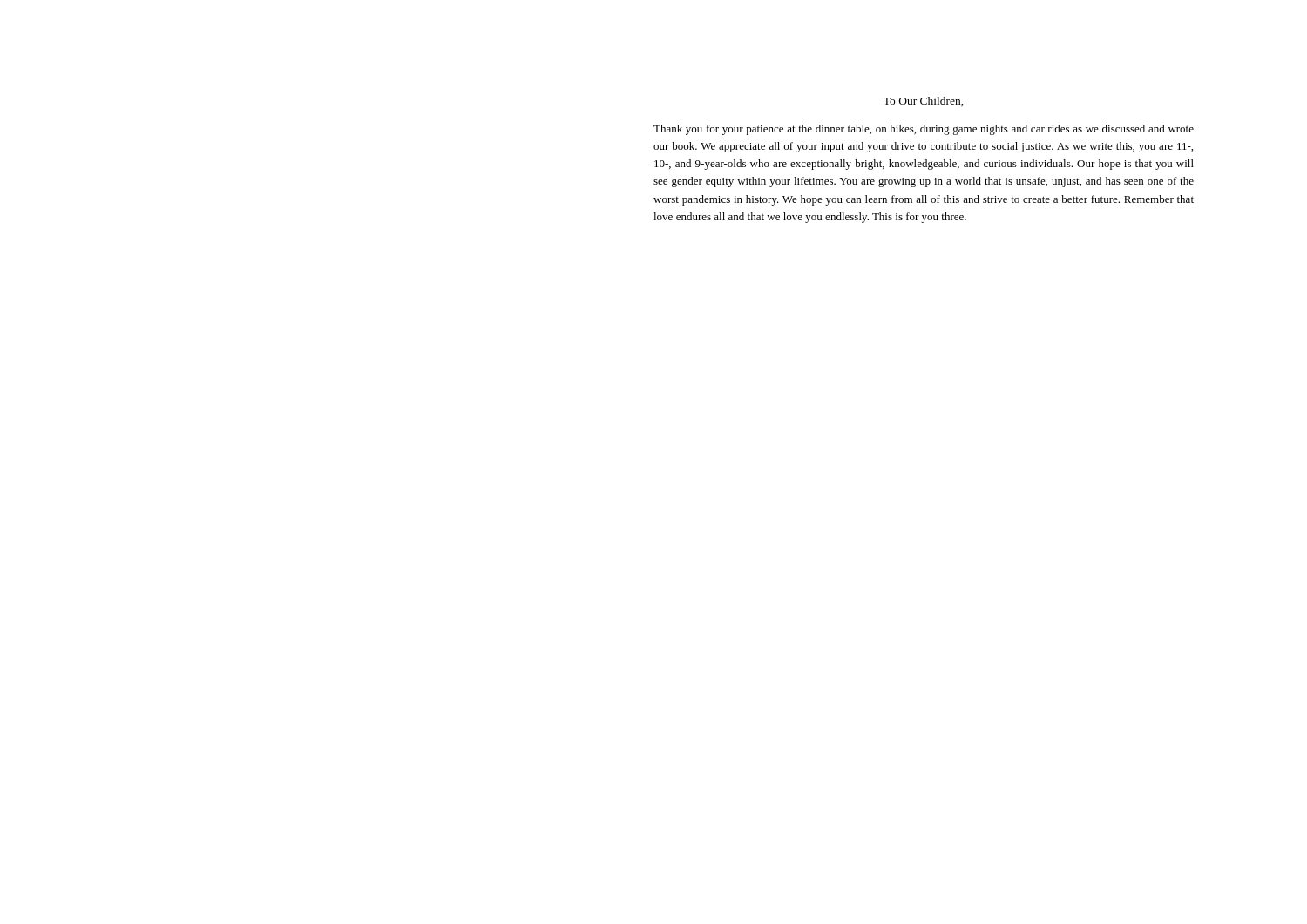Select the block starting "Thank you for your"
Image resolution: width=1307 pixels, height=924 pixels.
click(x=924, y=172)
